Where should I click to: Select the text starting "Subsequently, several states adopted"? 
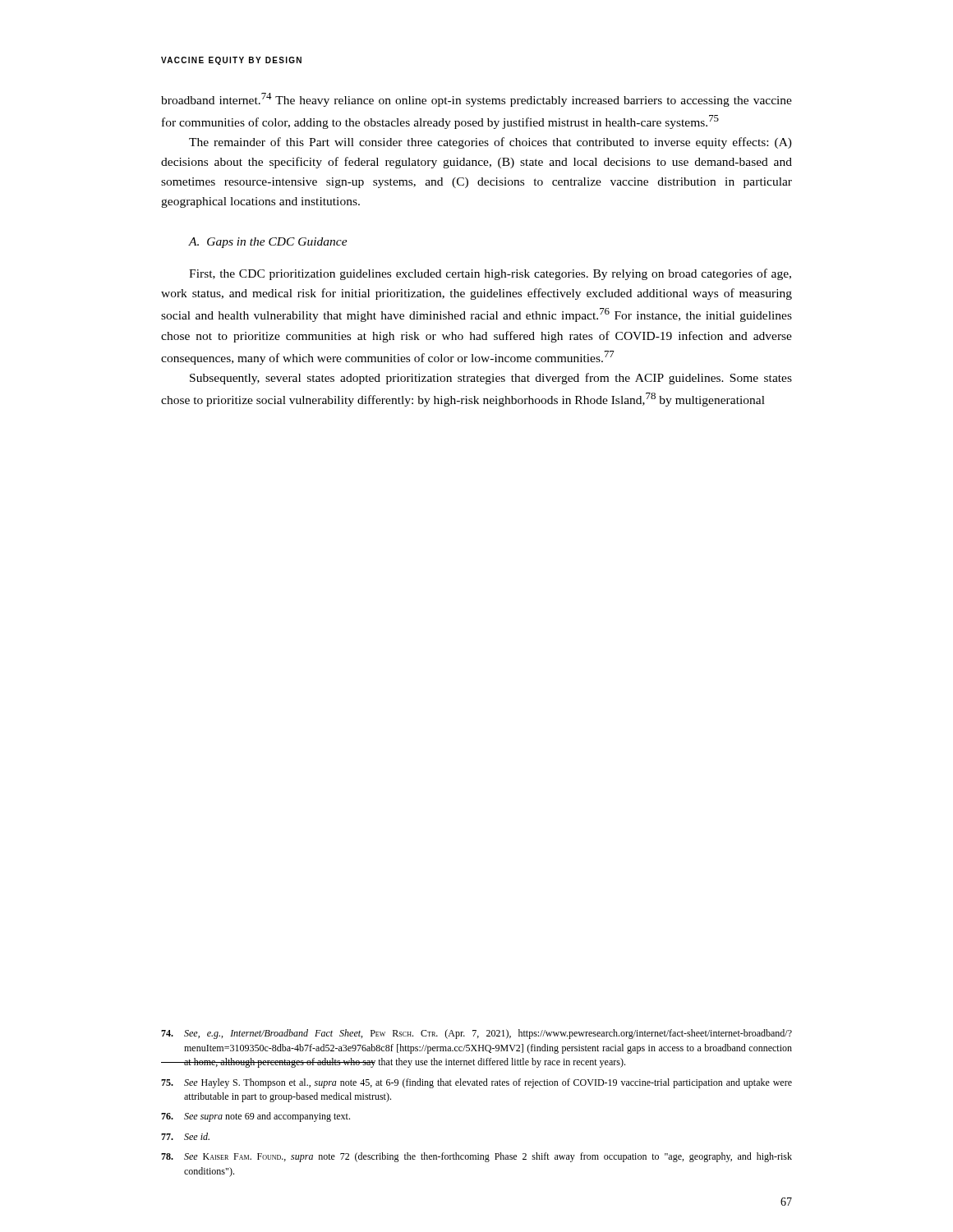[476, 389]
